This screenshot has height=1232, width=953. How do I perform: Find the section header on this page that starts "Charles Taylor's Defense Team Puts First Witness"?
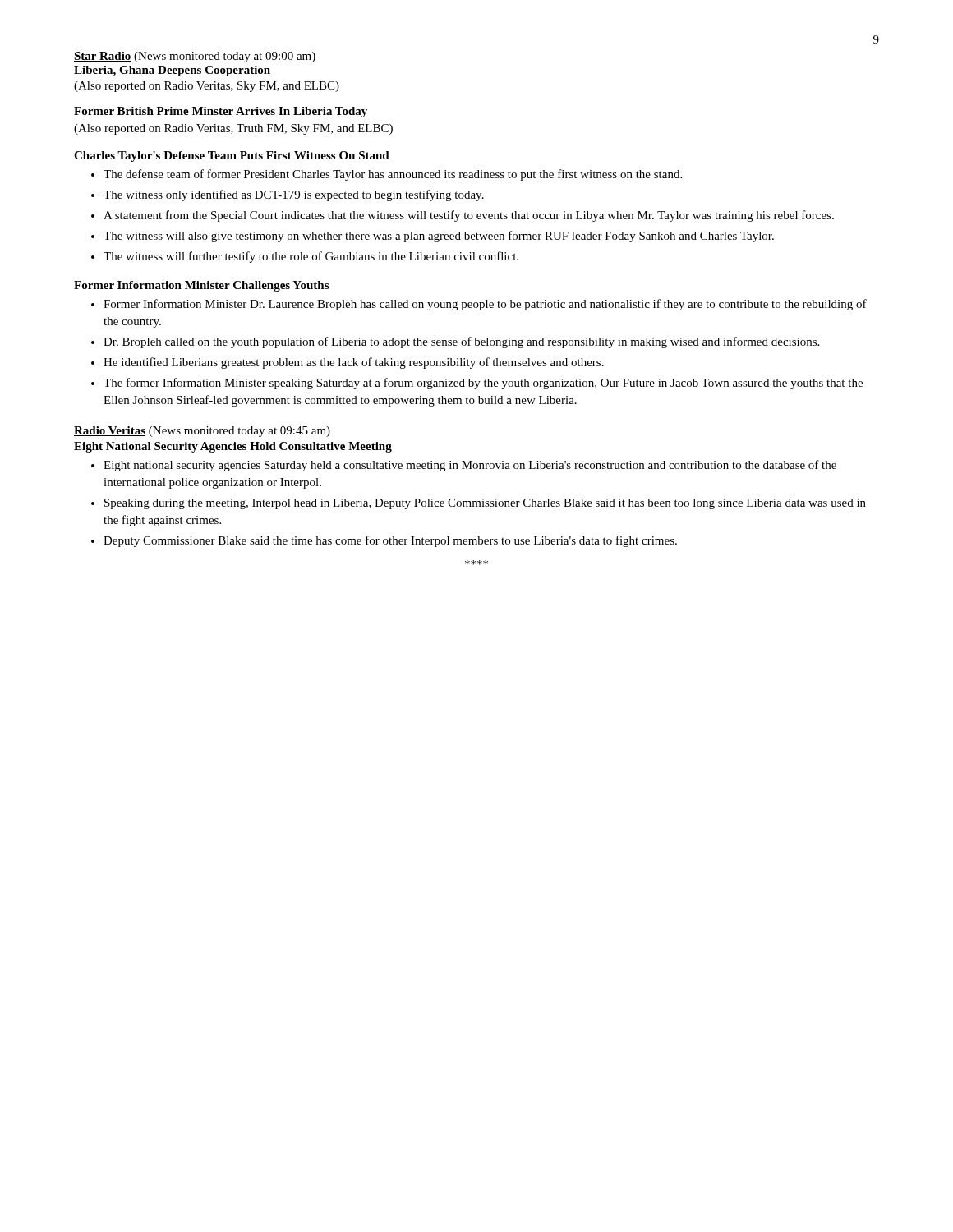point(232,155)
